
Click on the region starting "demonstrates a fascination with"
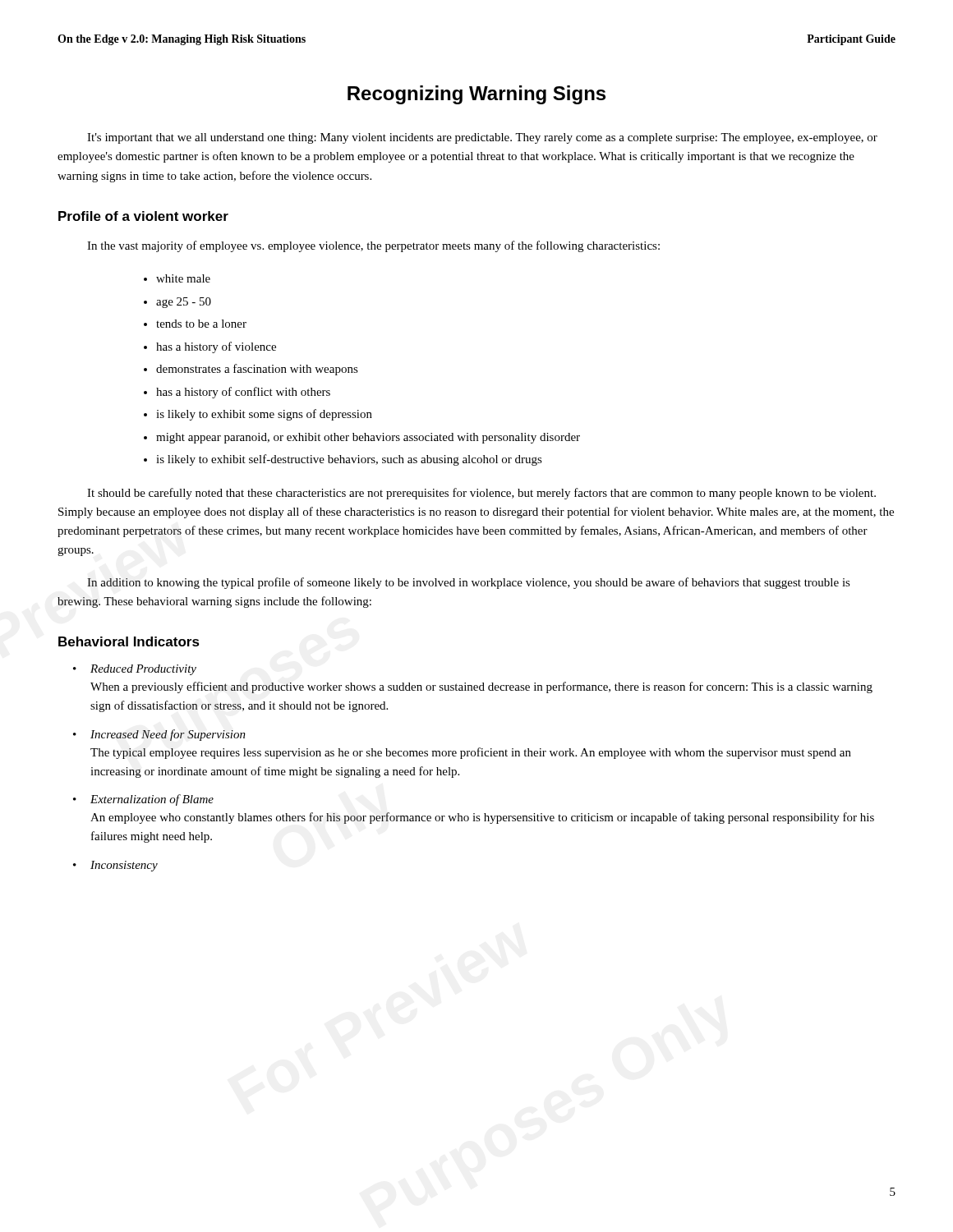click(257, 369)
